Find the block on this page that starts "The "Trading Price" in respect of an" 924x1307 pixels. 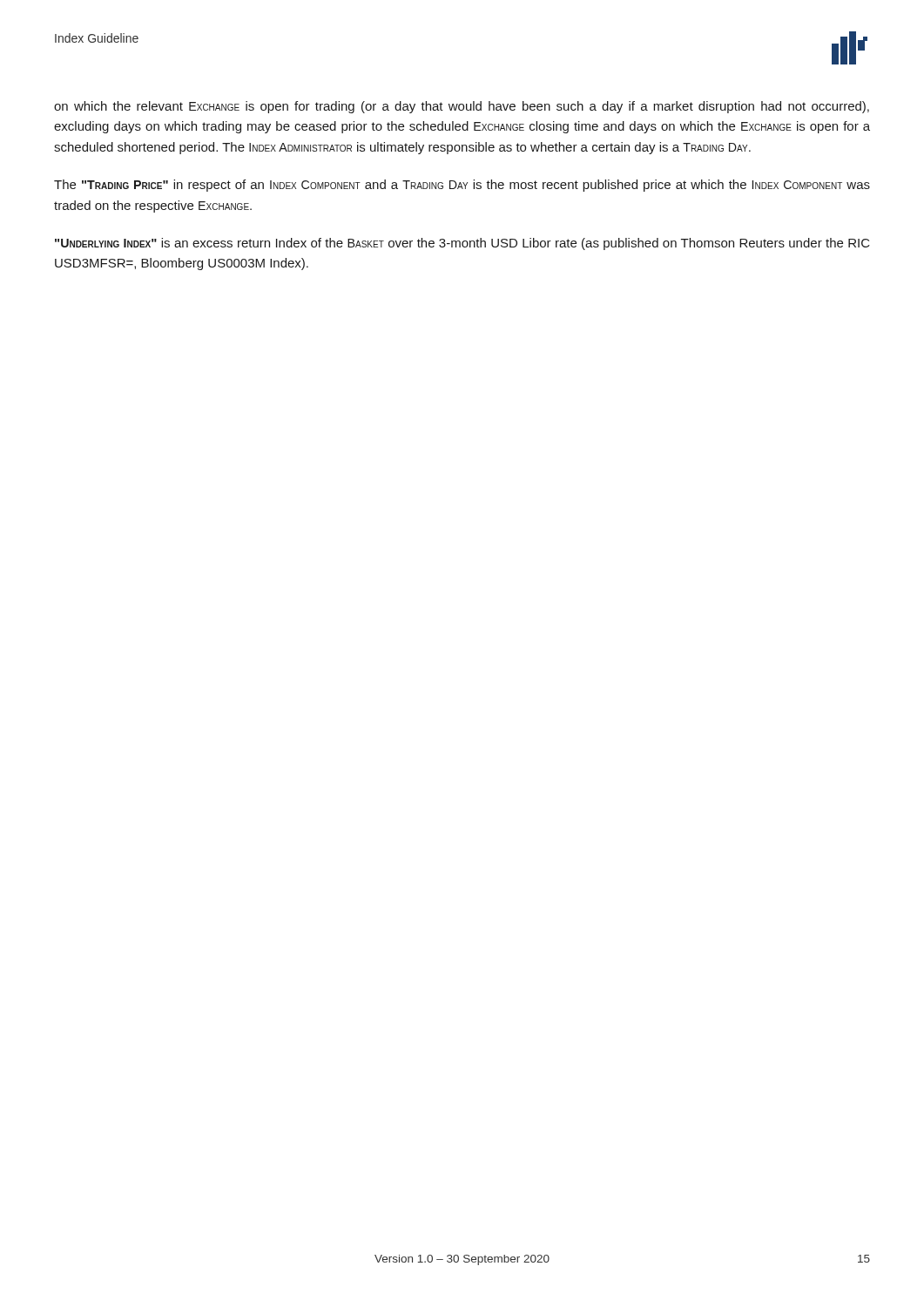tap(462, 195)
